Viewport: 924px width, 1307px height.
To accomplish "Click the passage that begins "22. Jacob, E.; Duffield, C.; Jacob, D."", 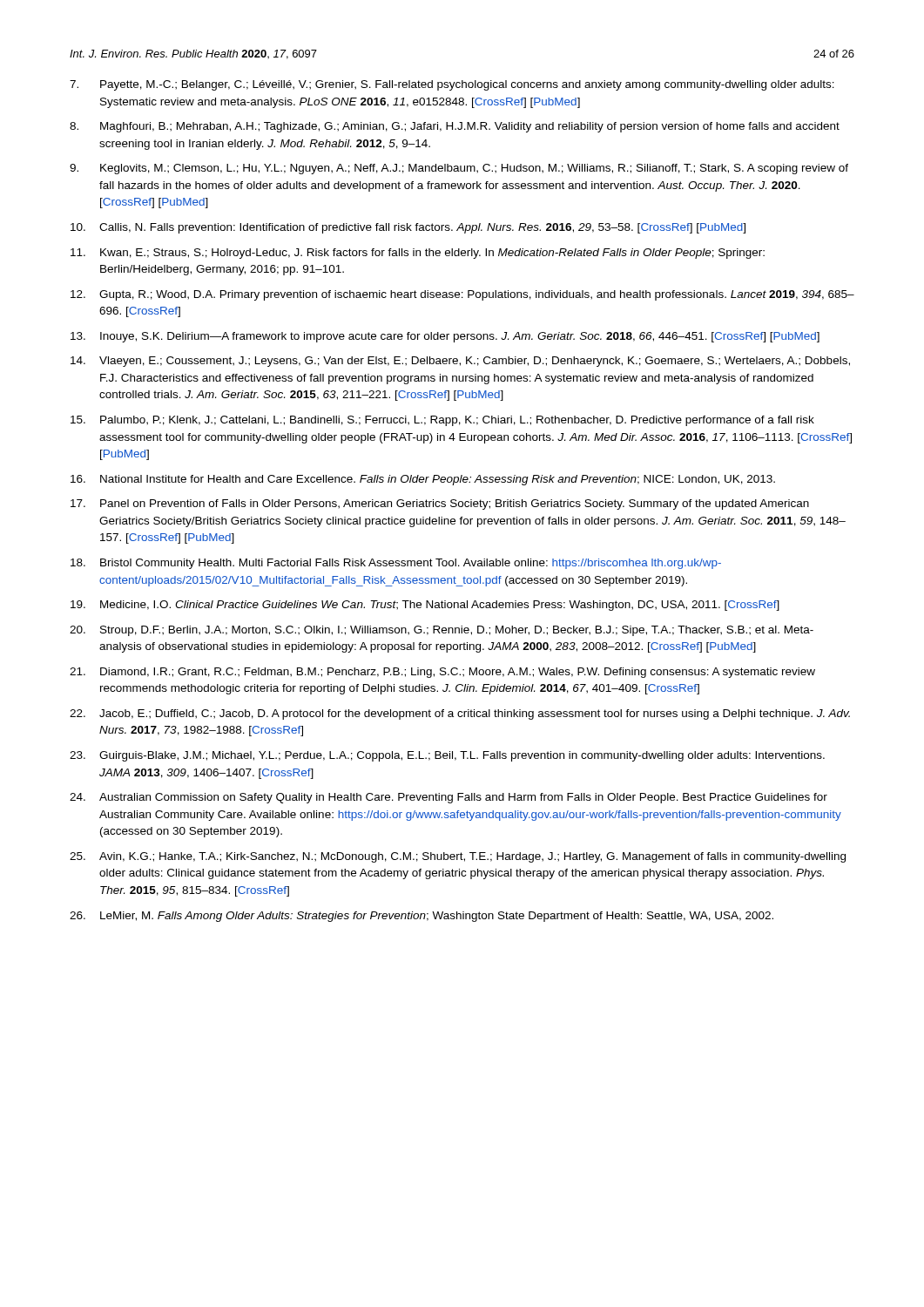I will (462, 722).
